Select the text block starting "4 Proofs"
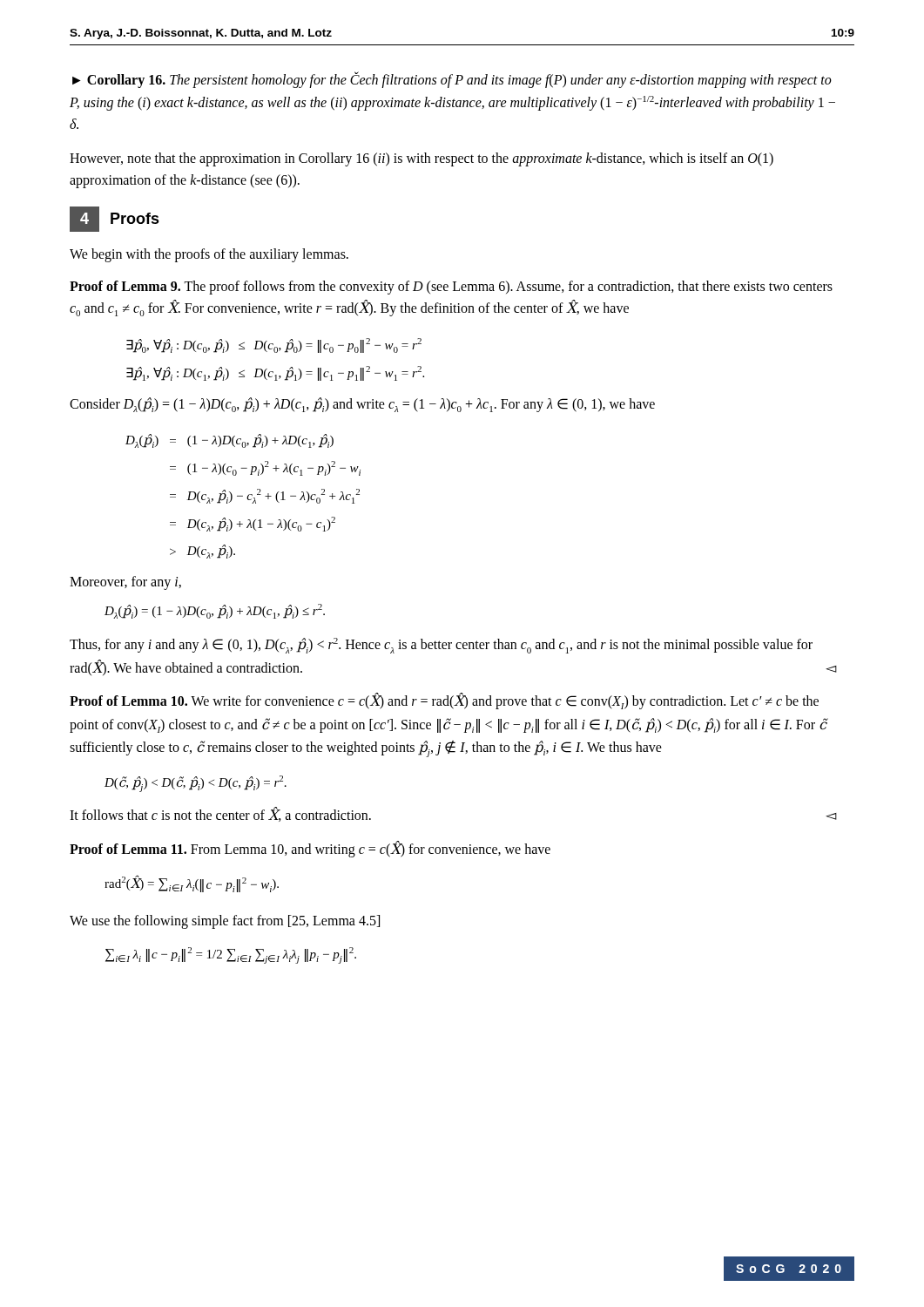This screenshot has height=1307, width=924. click(x=115, y=219)
